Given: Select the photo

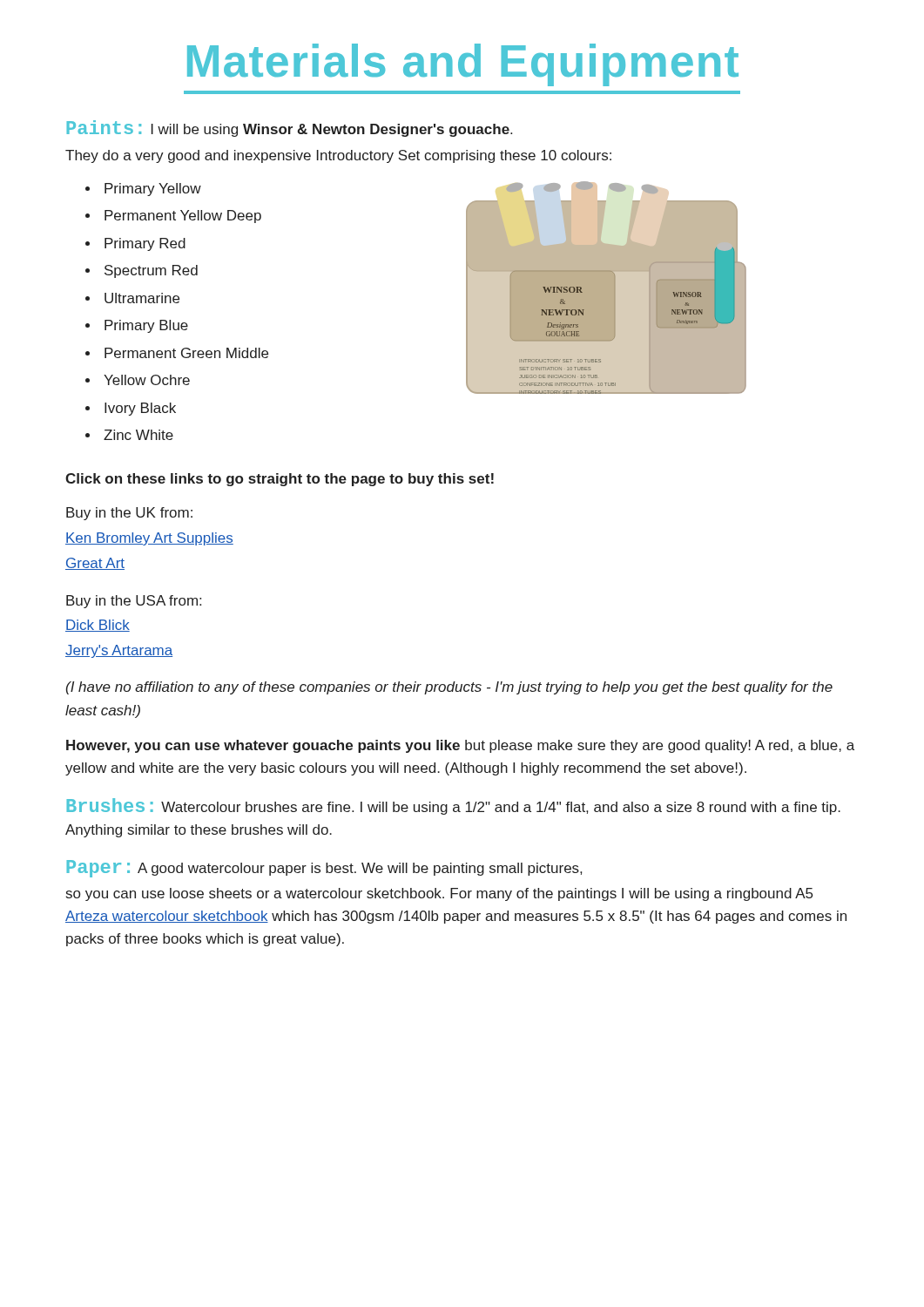Looking at the screenshot, I should [614, 301].
